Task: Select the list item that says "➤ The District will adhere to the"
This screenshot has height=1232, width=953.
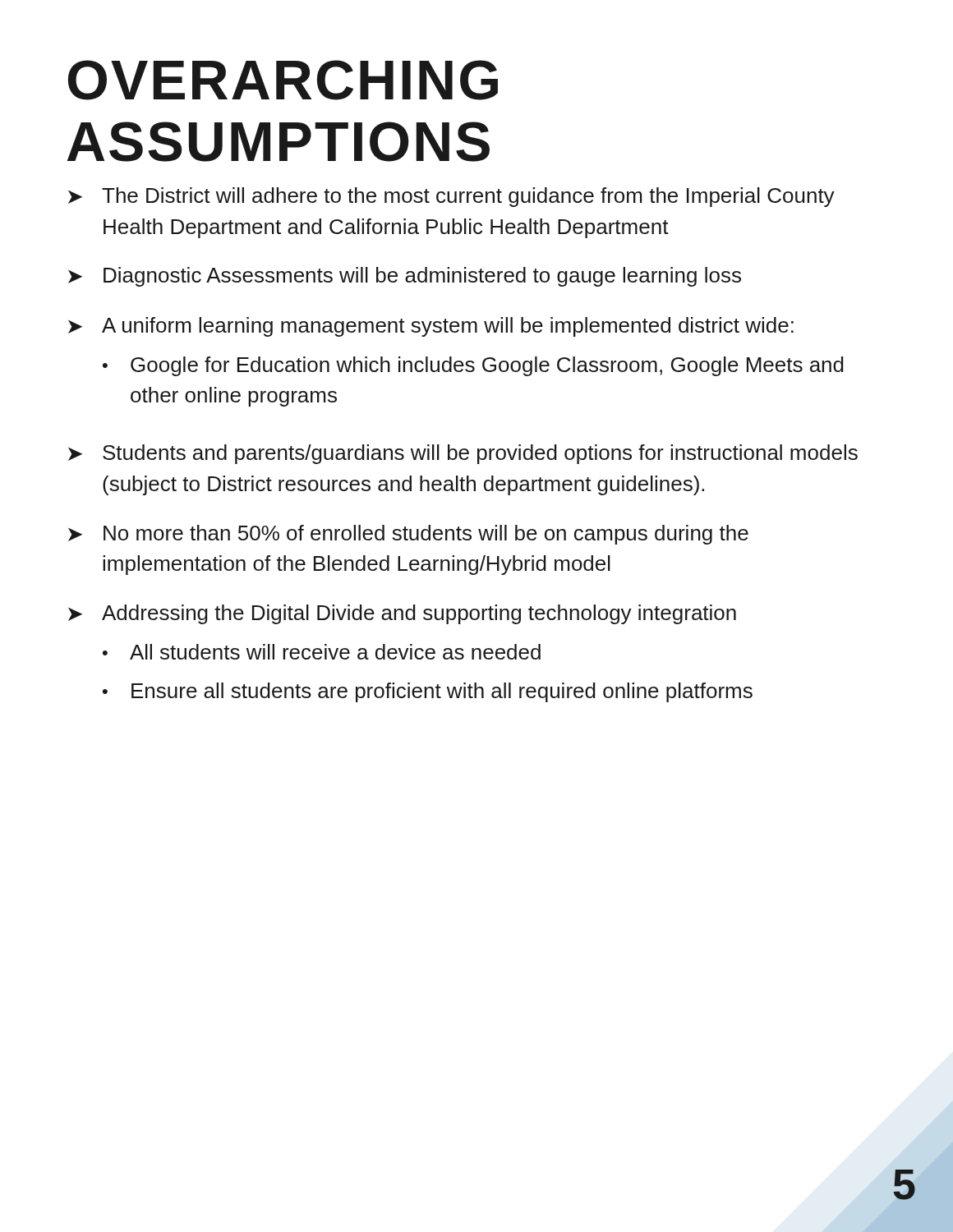Action: point(468,448)
